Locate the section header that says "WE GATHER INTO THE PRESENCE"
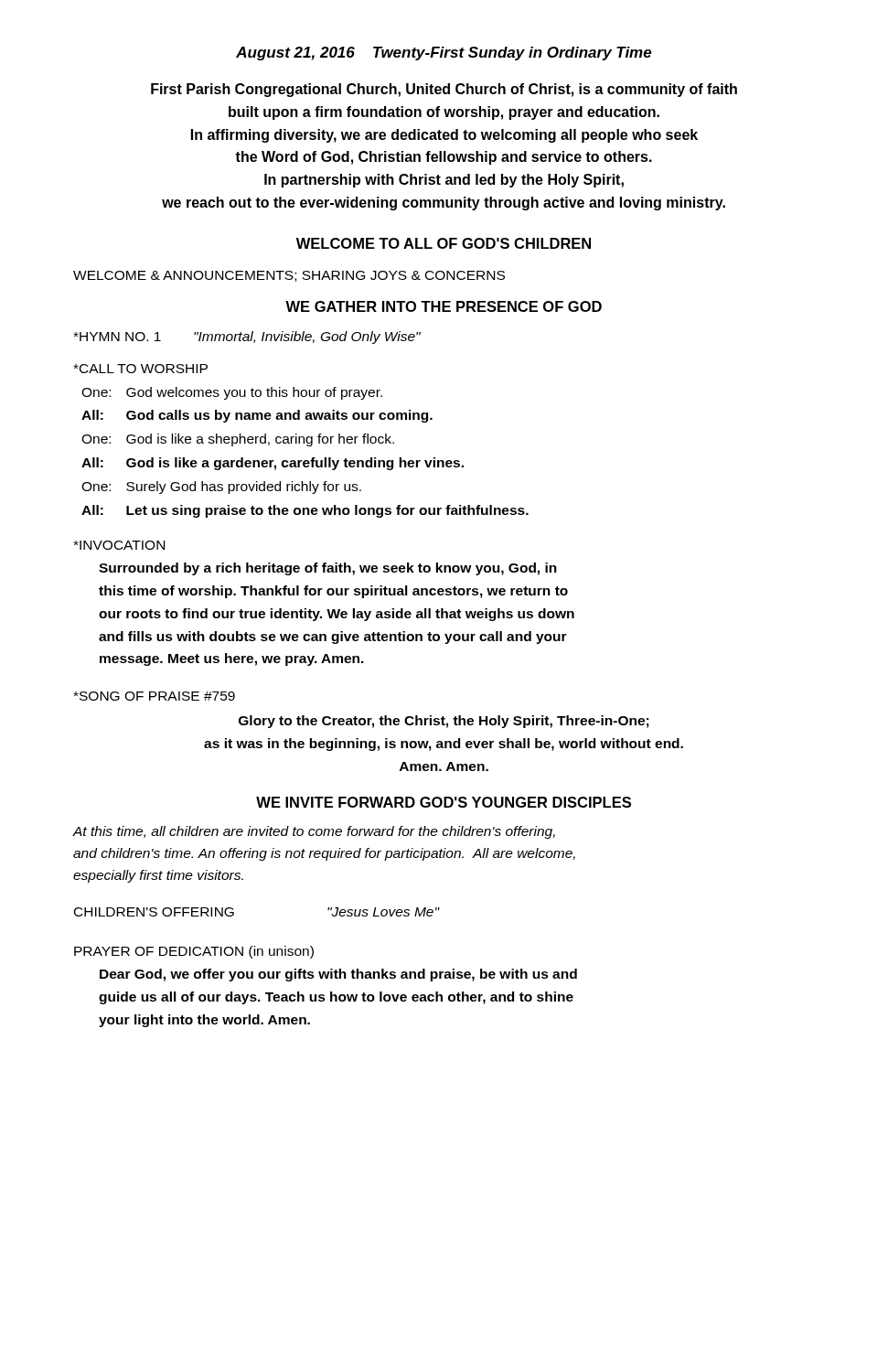The height and width of the screenshot is (1372, 888). click(444, 306)
